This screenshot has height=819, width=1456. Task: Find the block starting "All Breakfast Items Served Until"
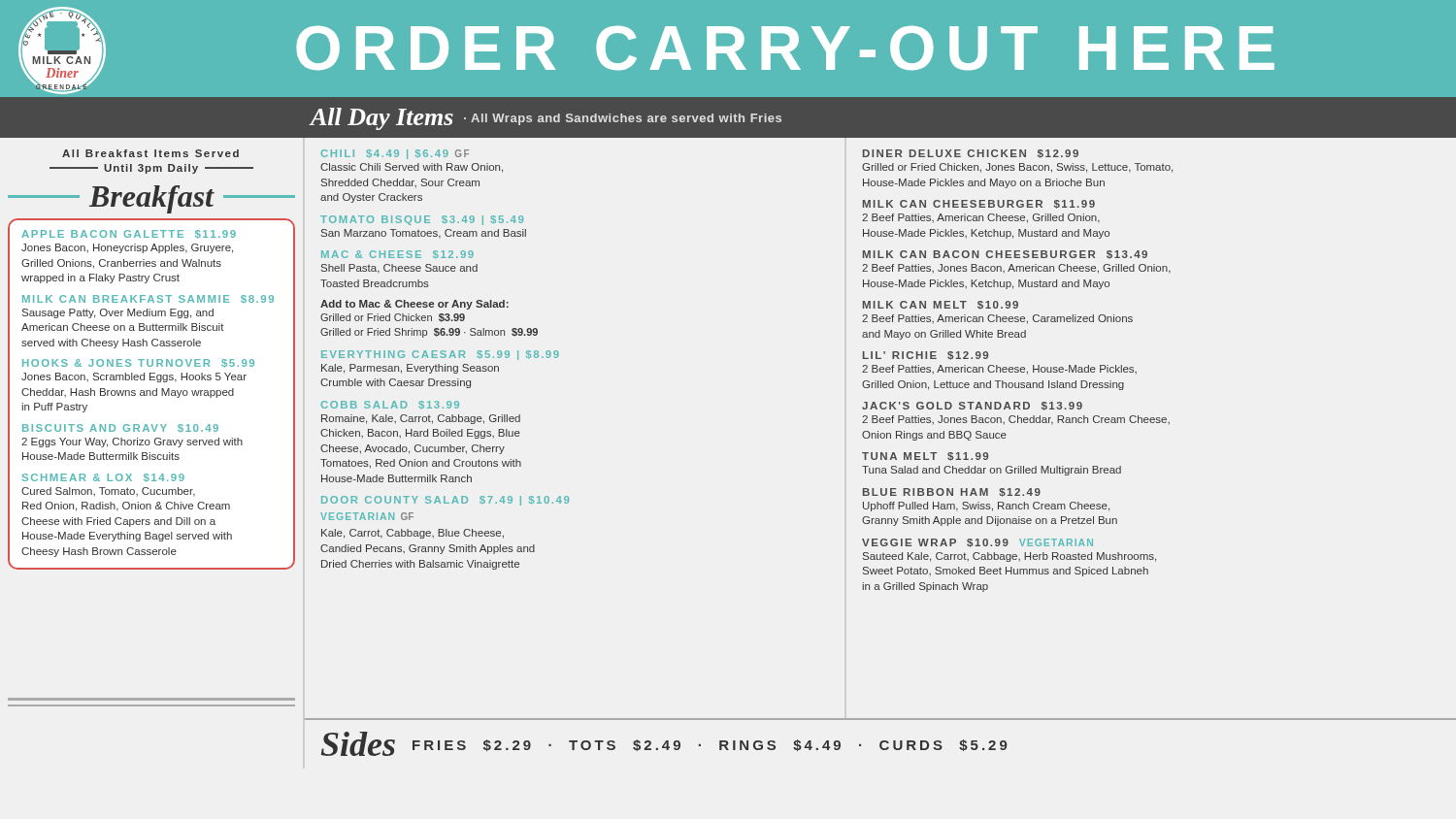point(151,160)
